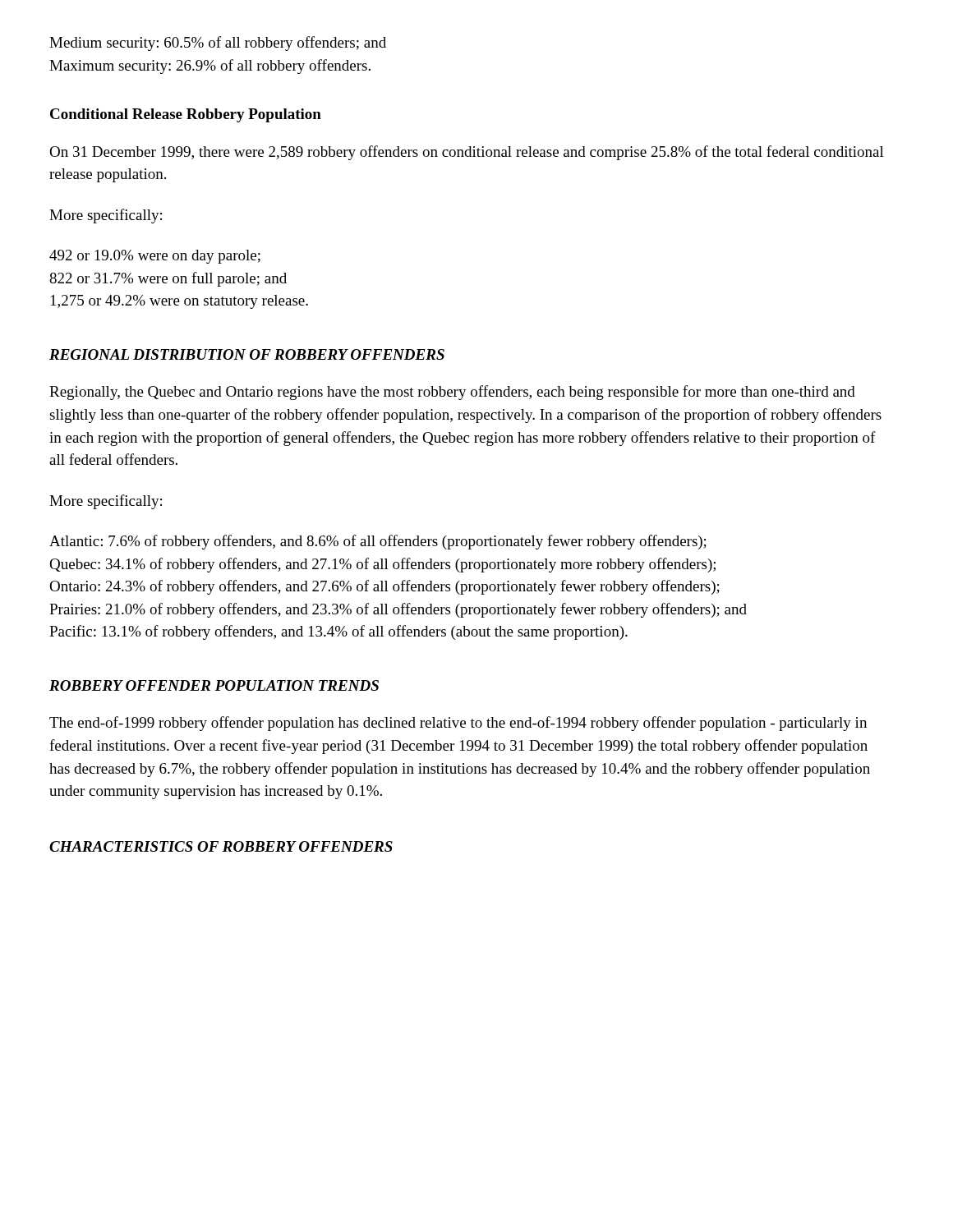Locate the section header with the text "REGIONAL DISTRIBUTION OF ROBBERY OFFENDERS"
Screen dimensions: 1232x953
tap(247, 354)
